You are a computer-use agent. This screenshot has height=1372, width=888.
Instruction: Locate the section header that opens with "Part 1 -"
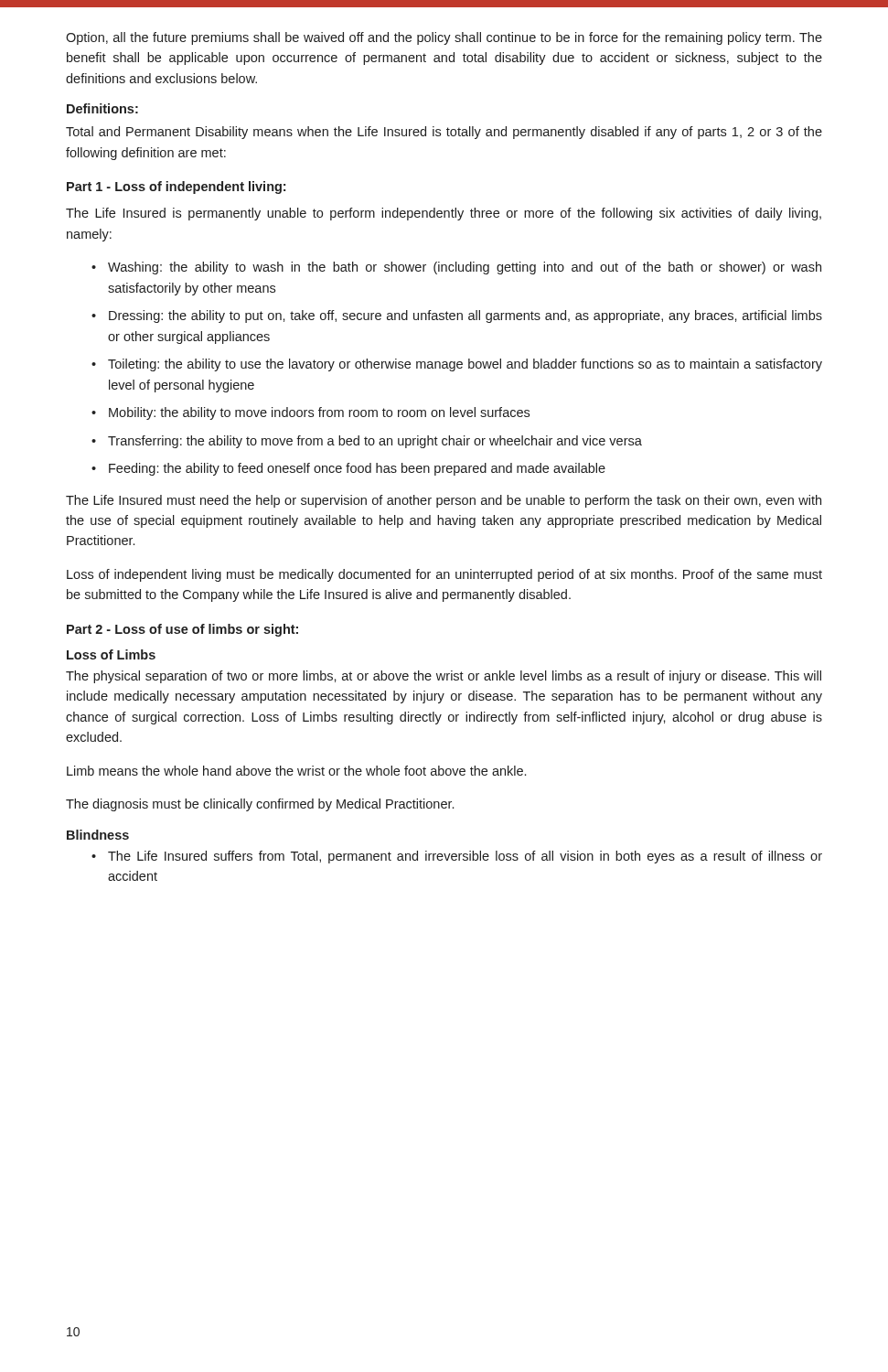(176, 187)
